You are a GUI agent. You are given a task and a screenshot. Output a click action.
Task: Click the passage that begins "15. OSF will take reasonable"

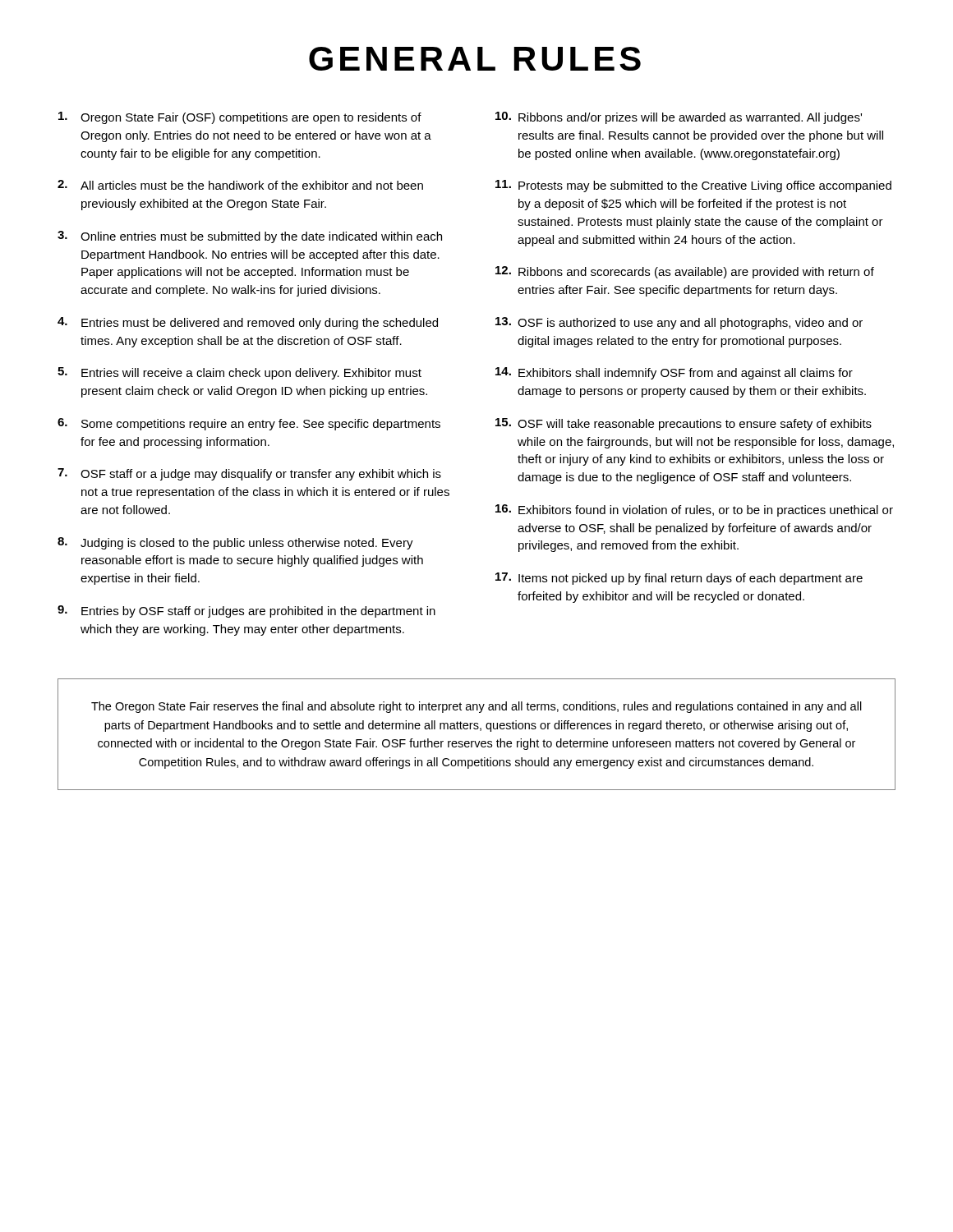695,450
